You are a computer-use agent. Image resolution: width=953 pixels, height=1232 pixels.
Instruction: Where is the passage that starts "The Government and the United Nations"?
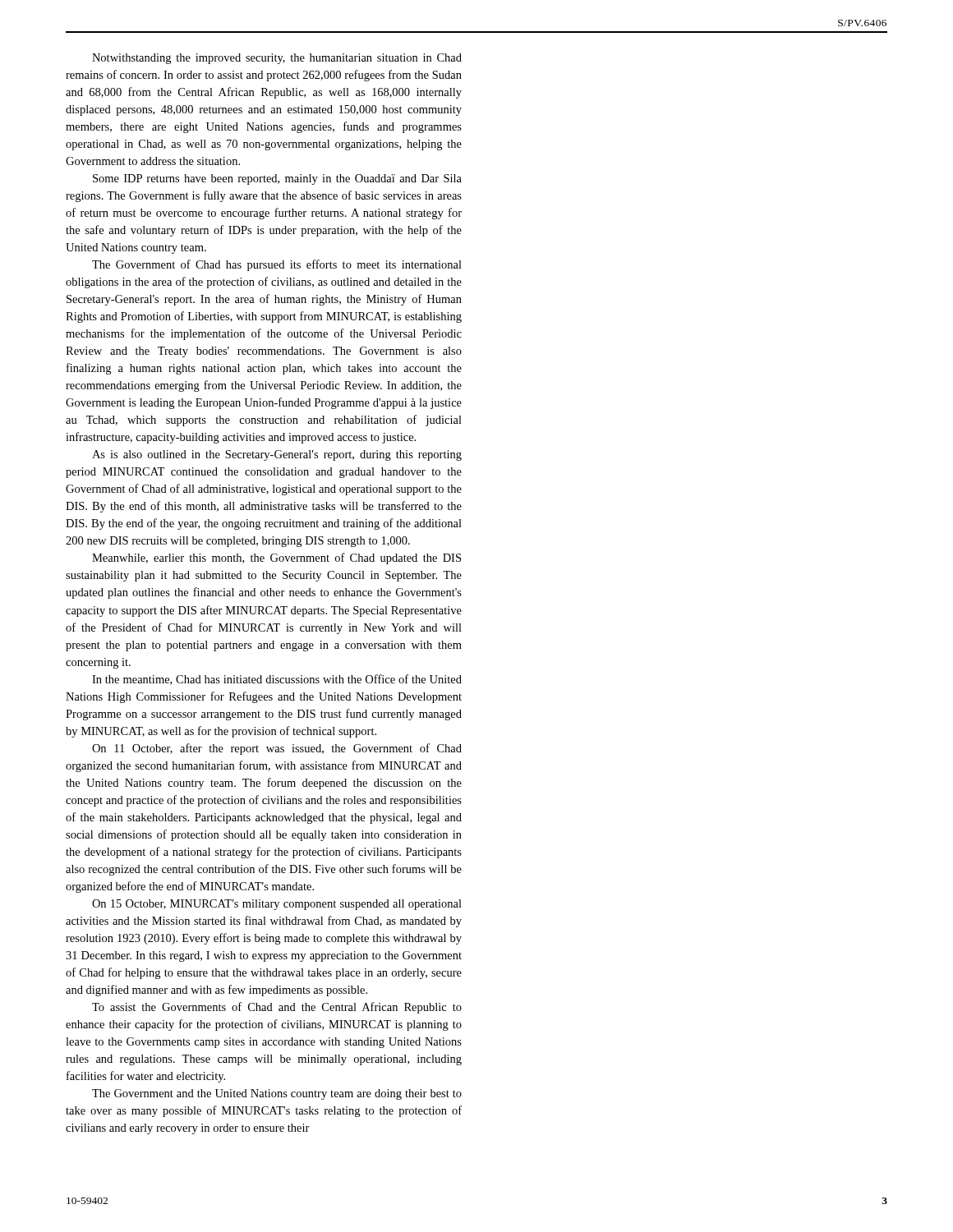264,1111
